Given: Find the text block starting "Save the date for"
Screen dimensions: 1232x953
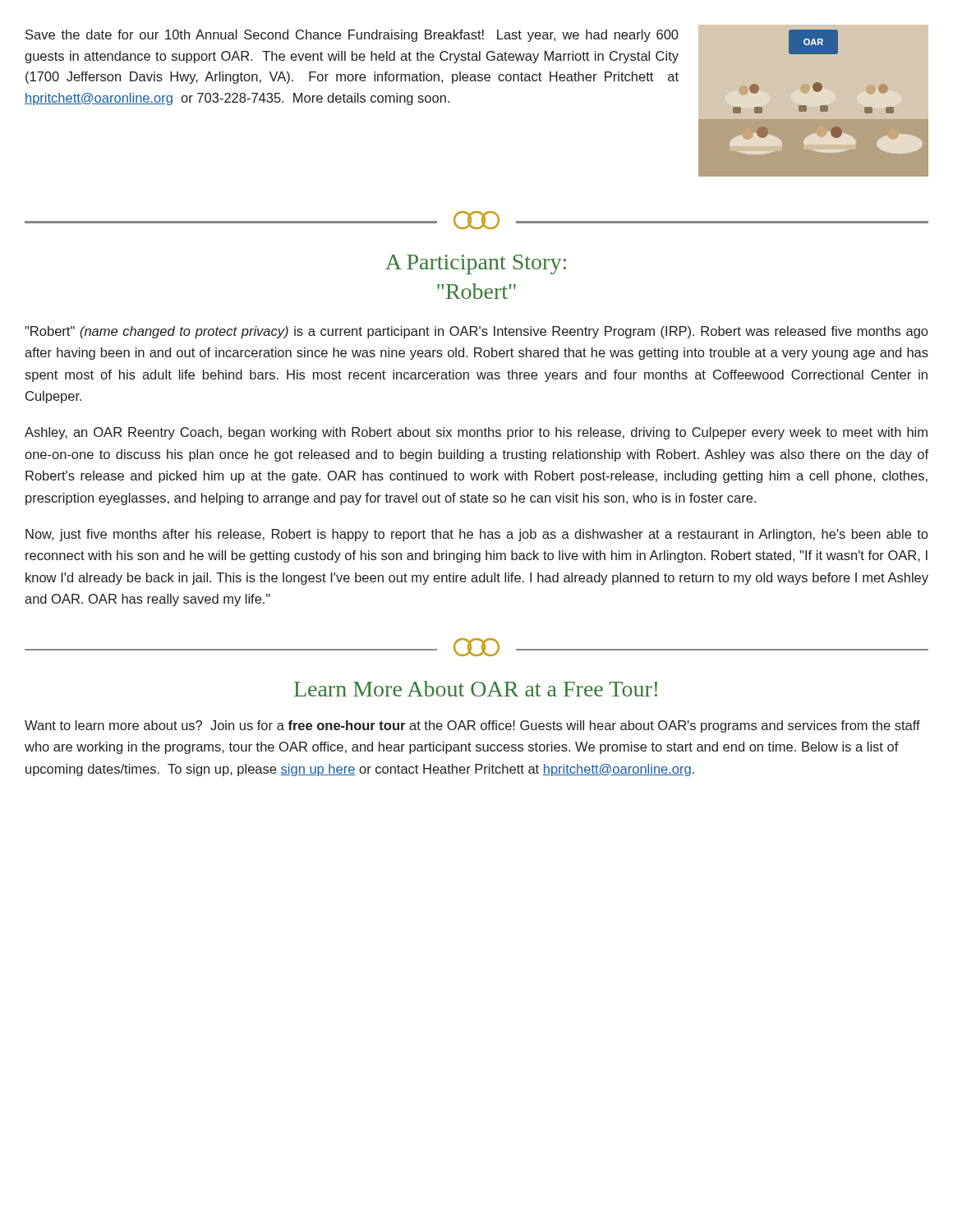Looking at the screenshot, I should (x=352, y=66).
